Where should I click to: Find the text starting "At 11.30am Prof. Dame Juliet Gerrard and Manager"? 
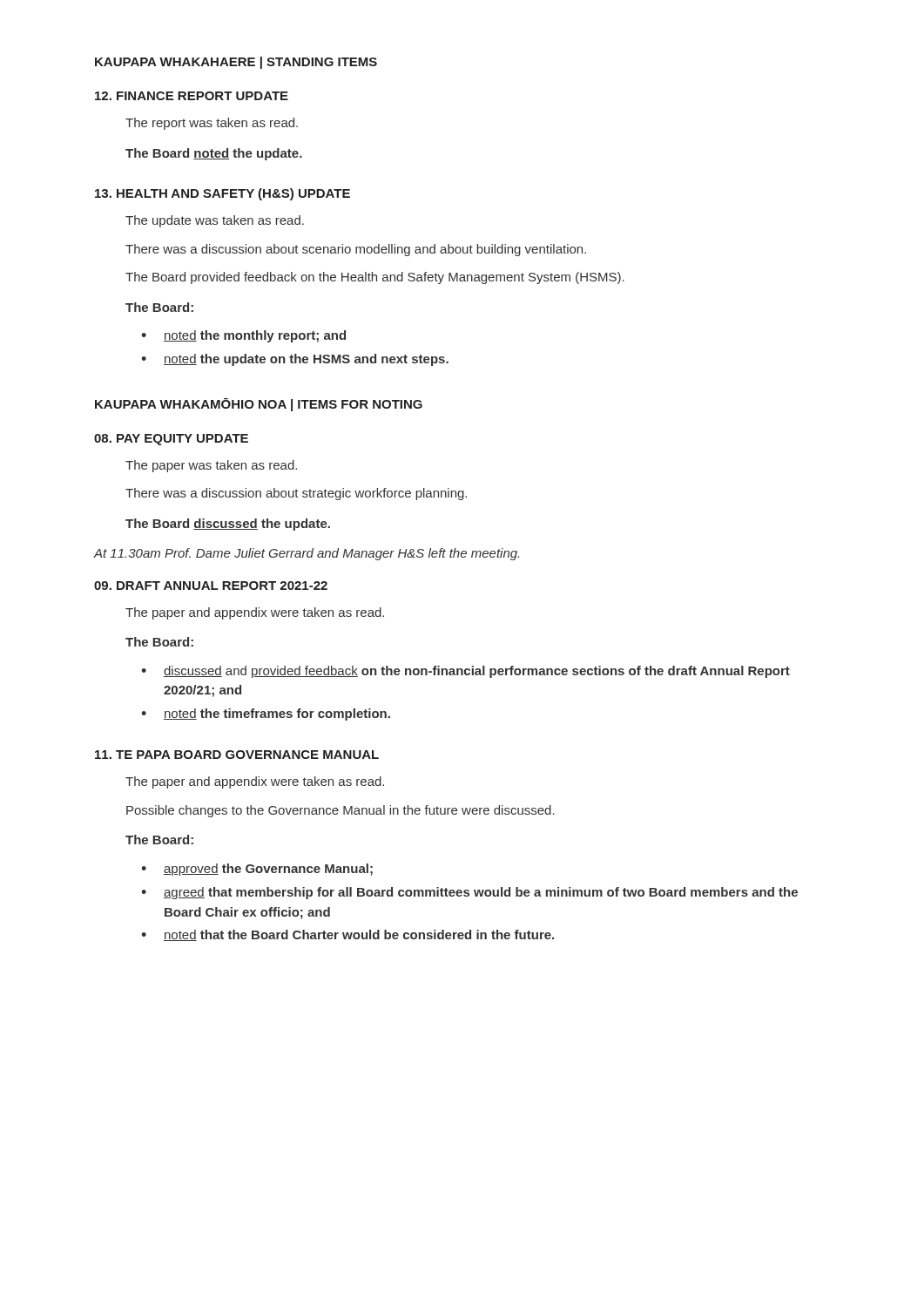pos(308,553)
